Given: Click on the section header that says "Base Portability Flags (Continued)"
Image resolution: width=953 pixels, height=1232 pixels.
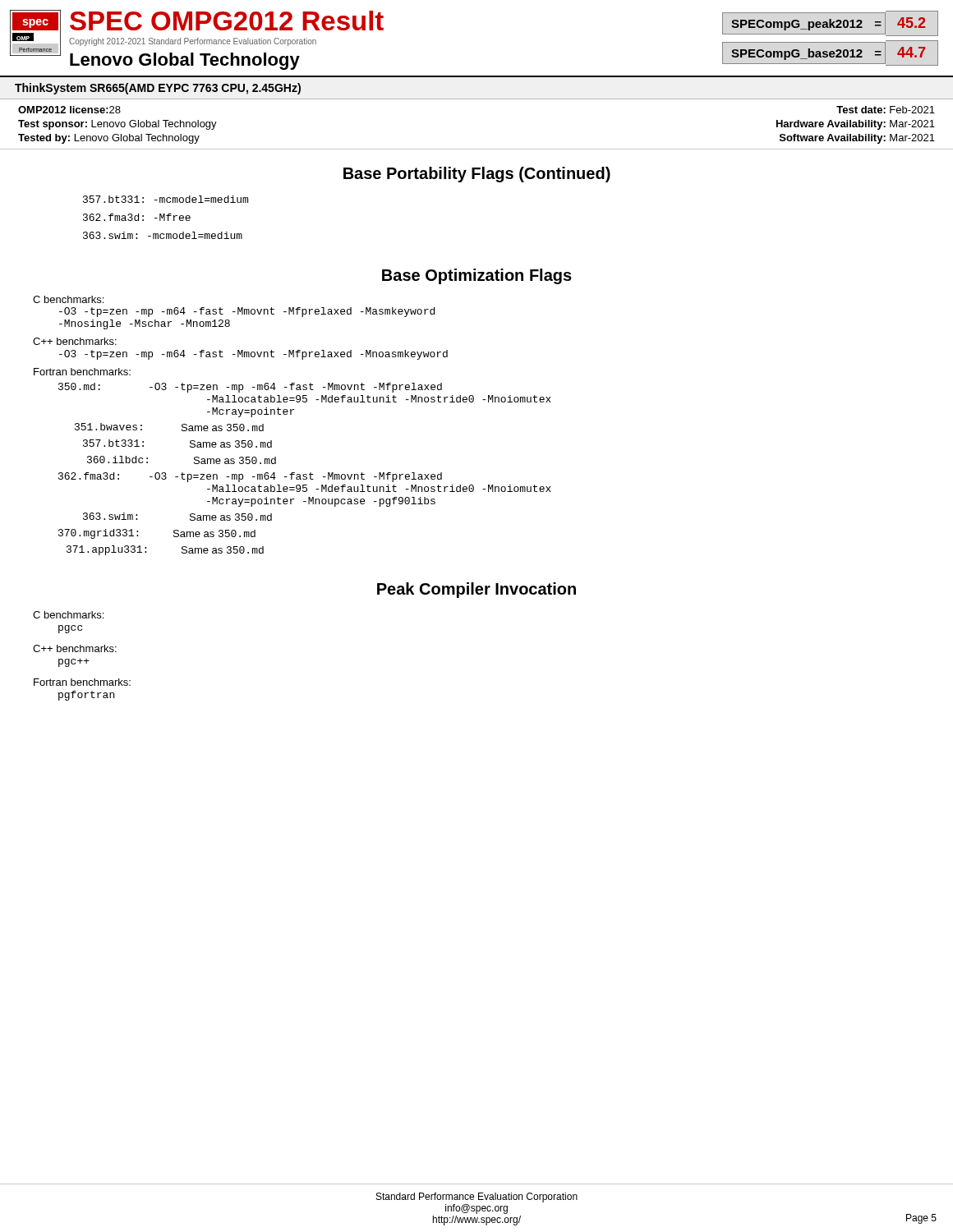Looking at the screenshot, I should click(x=476, y=174).
